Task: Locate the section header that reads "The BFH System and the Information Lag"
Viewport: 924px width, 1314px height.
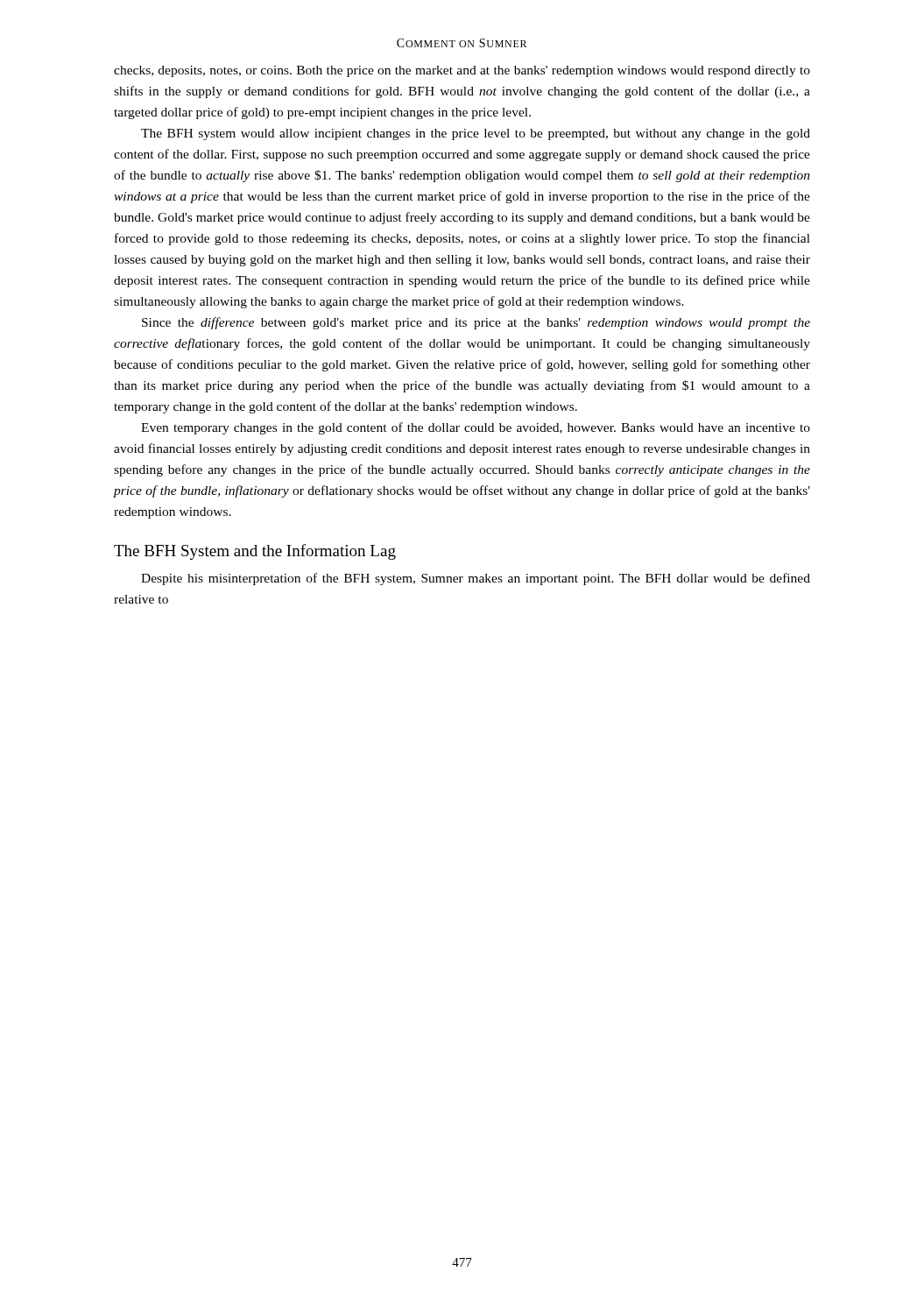Action: (255, 551)
